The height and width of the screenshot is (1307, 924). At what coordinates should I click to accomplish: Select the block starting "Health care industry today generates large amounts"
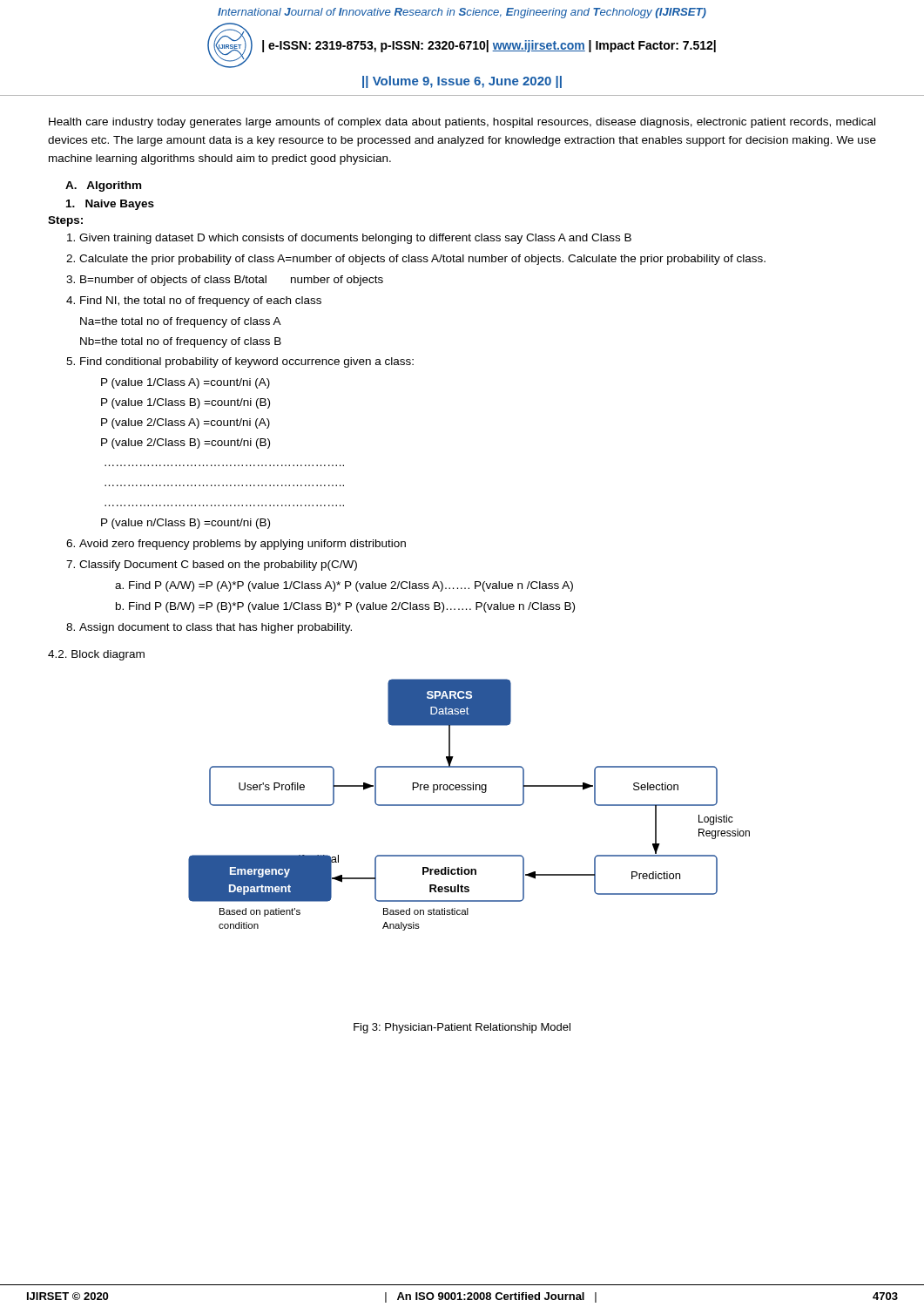click(x=462, y=140)
